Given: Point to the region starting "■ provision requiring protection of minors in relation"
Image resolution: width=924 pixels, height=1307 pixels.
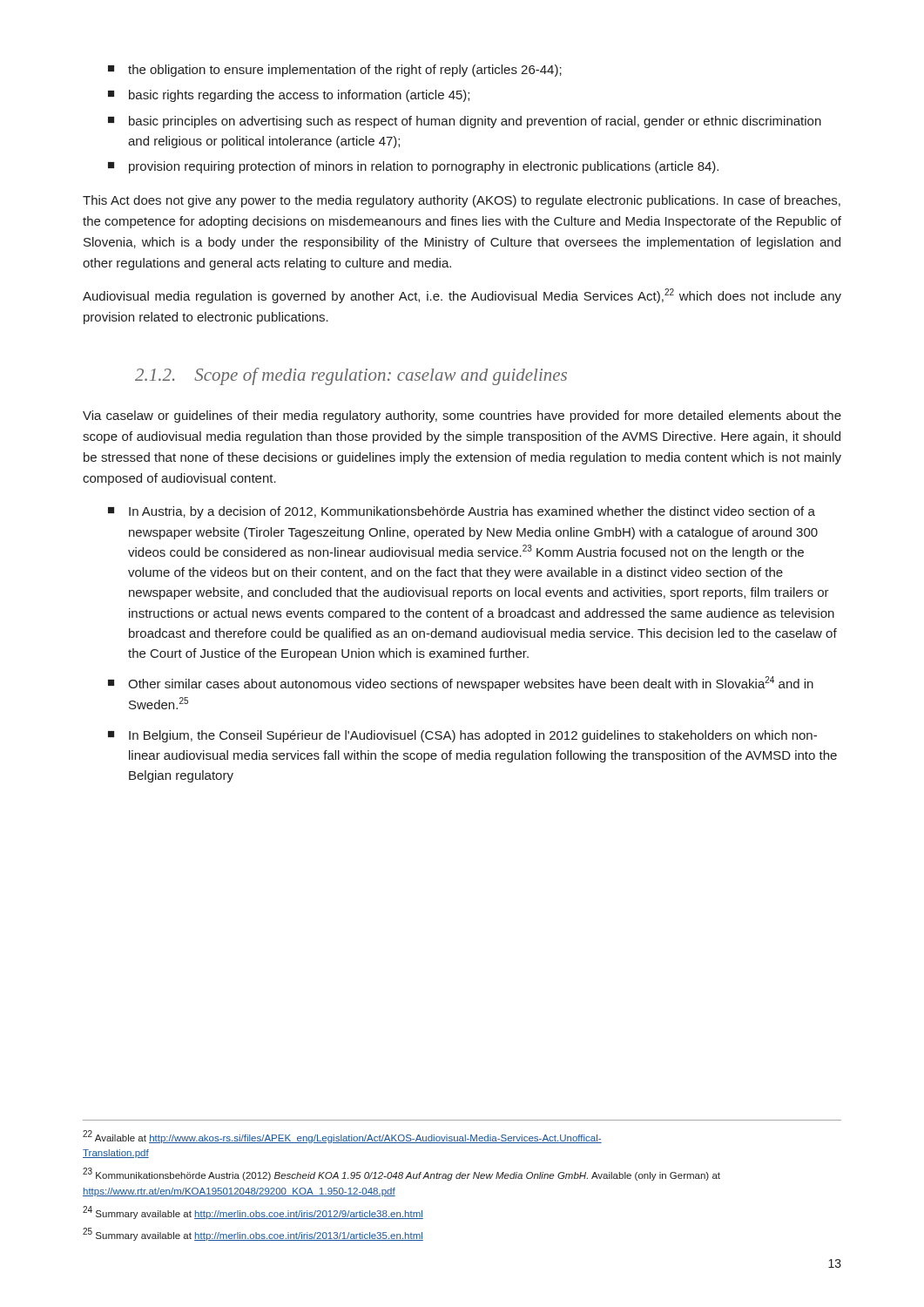Looking at the screenshot, I should point(474,166).
